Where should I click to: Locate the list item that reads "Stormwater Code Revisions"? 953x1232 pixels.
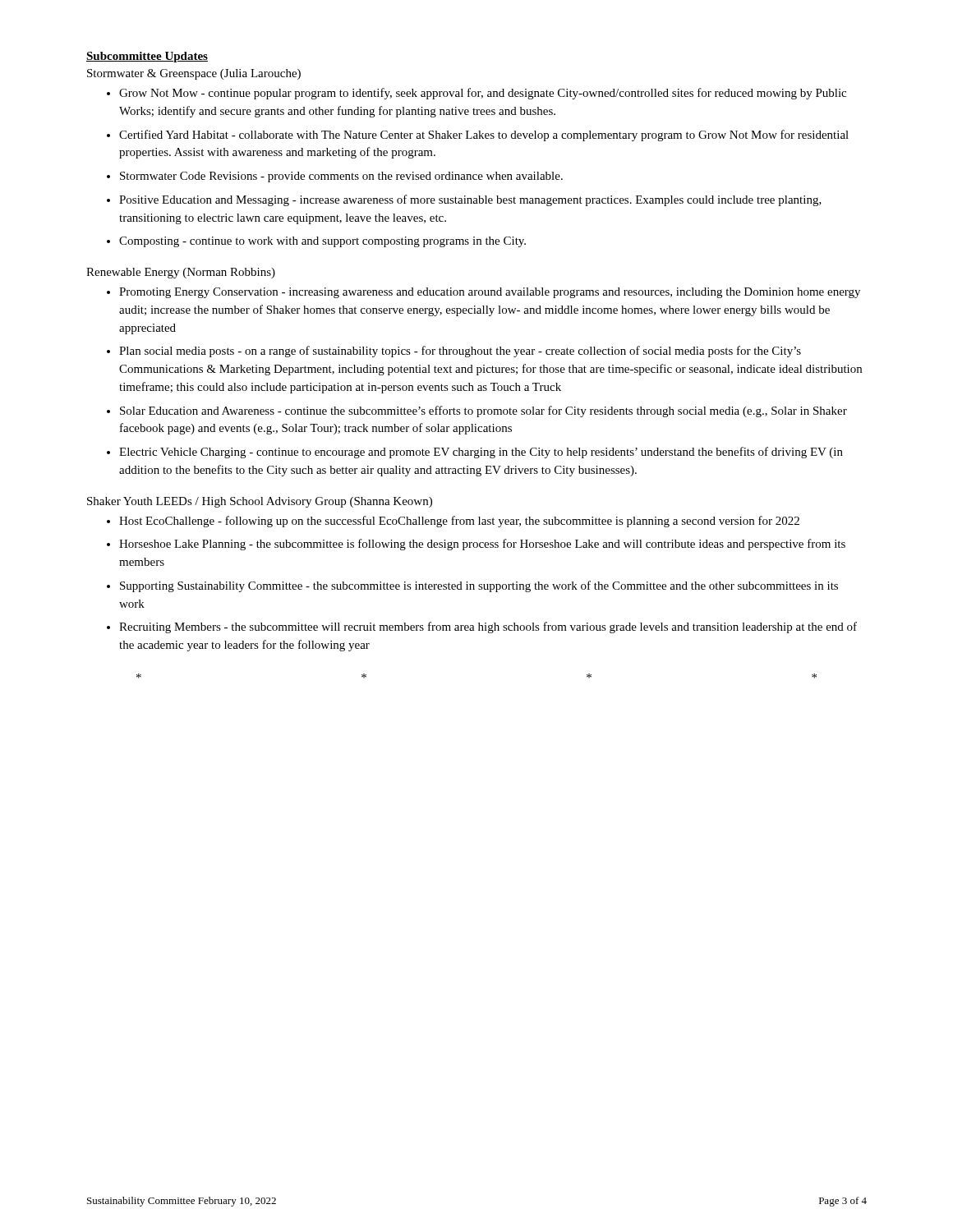point(341,176)
